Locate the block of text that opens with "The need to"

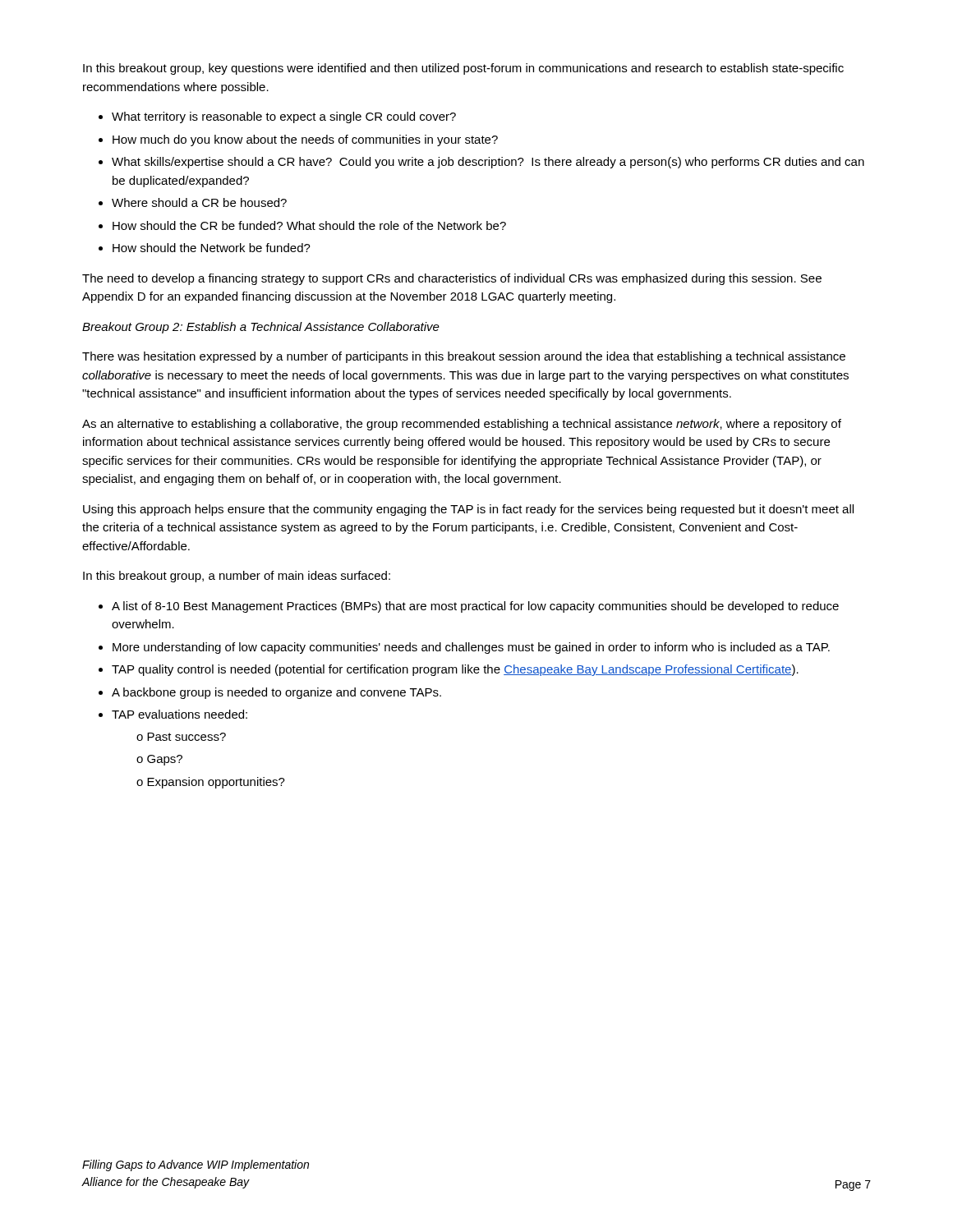pos(452,287)
